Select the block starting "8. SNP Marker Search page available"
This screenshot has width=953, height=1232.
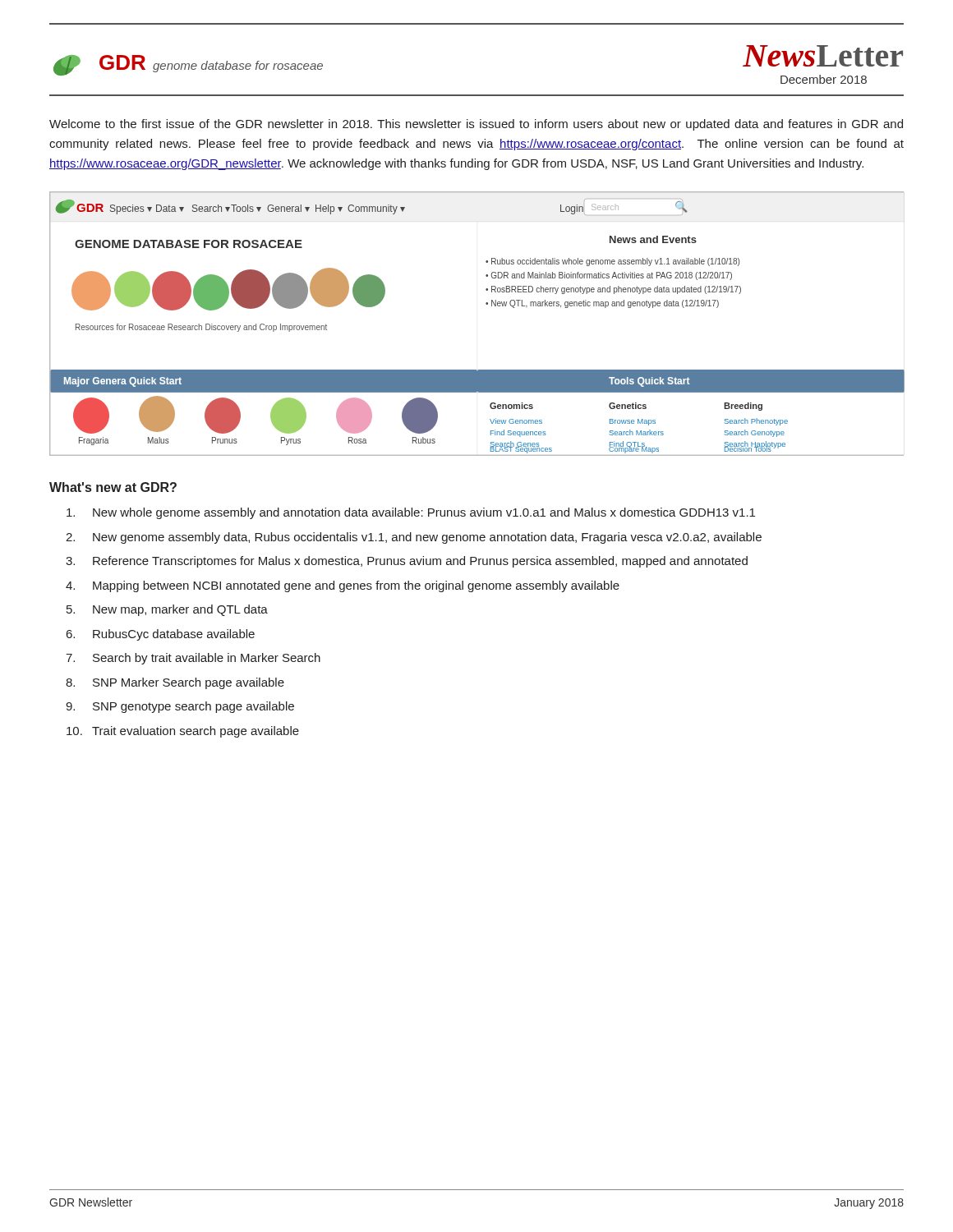(x=175, y=682)
